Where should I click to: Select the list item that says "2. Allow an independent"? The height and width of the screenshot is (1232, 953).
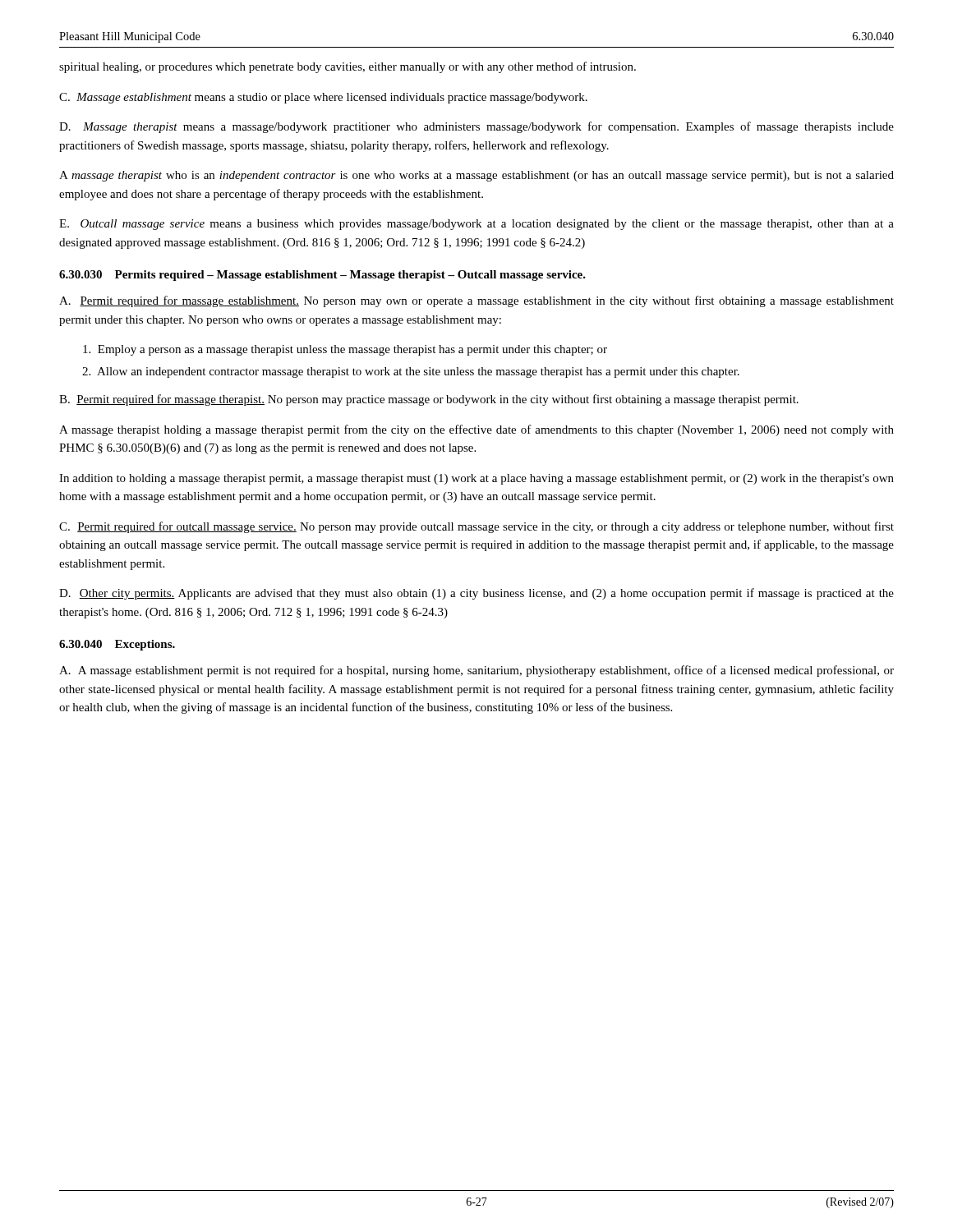click(x=411, y=371)
